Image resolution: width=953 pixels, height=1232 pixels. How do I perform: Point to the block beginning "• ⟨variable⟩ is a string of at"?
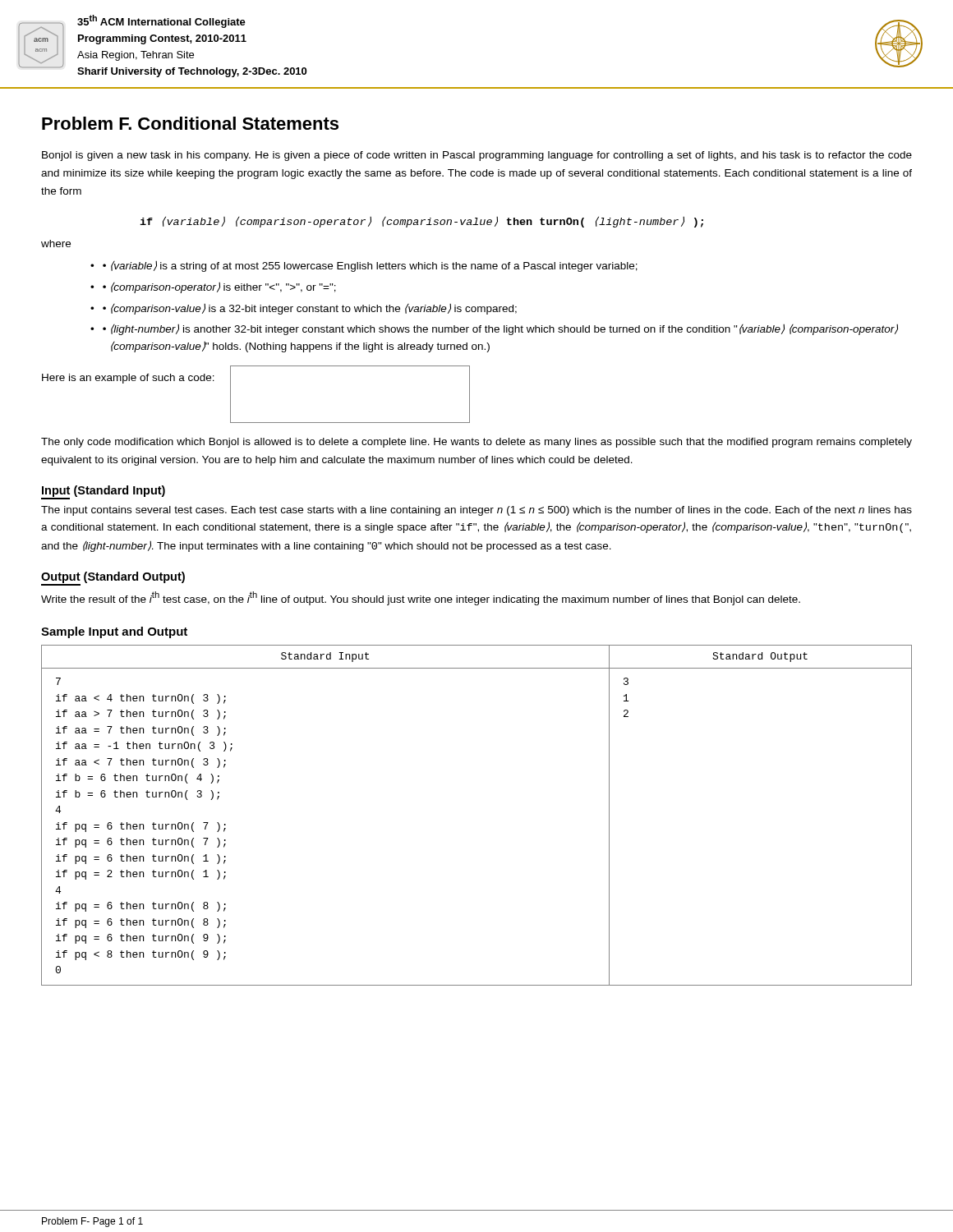[370, 266]
